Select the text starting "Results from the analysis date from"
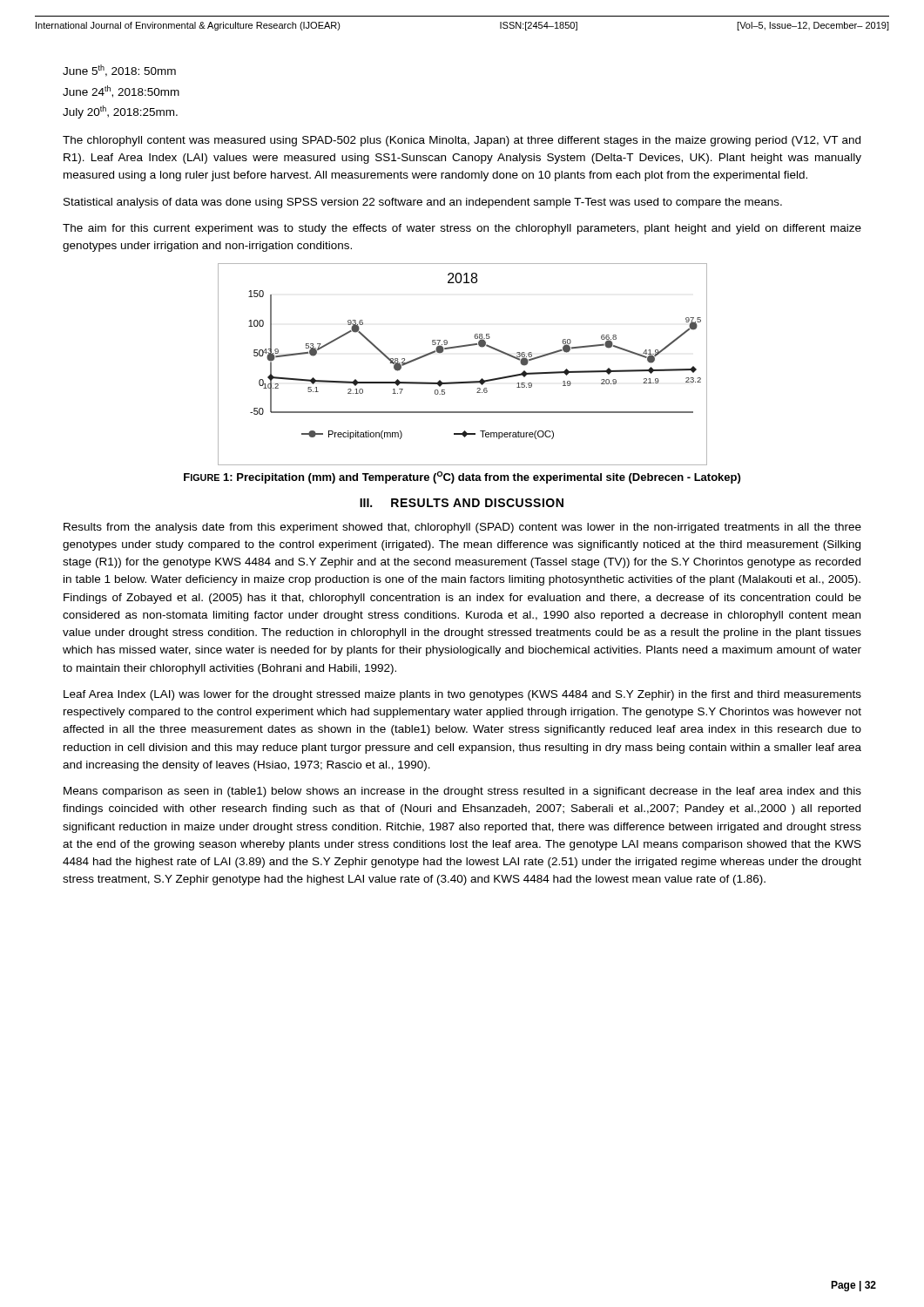 pyautogui.click(x=462, y=598)
